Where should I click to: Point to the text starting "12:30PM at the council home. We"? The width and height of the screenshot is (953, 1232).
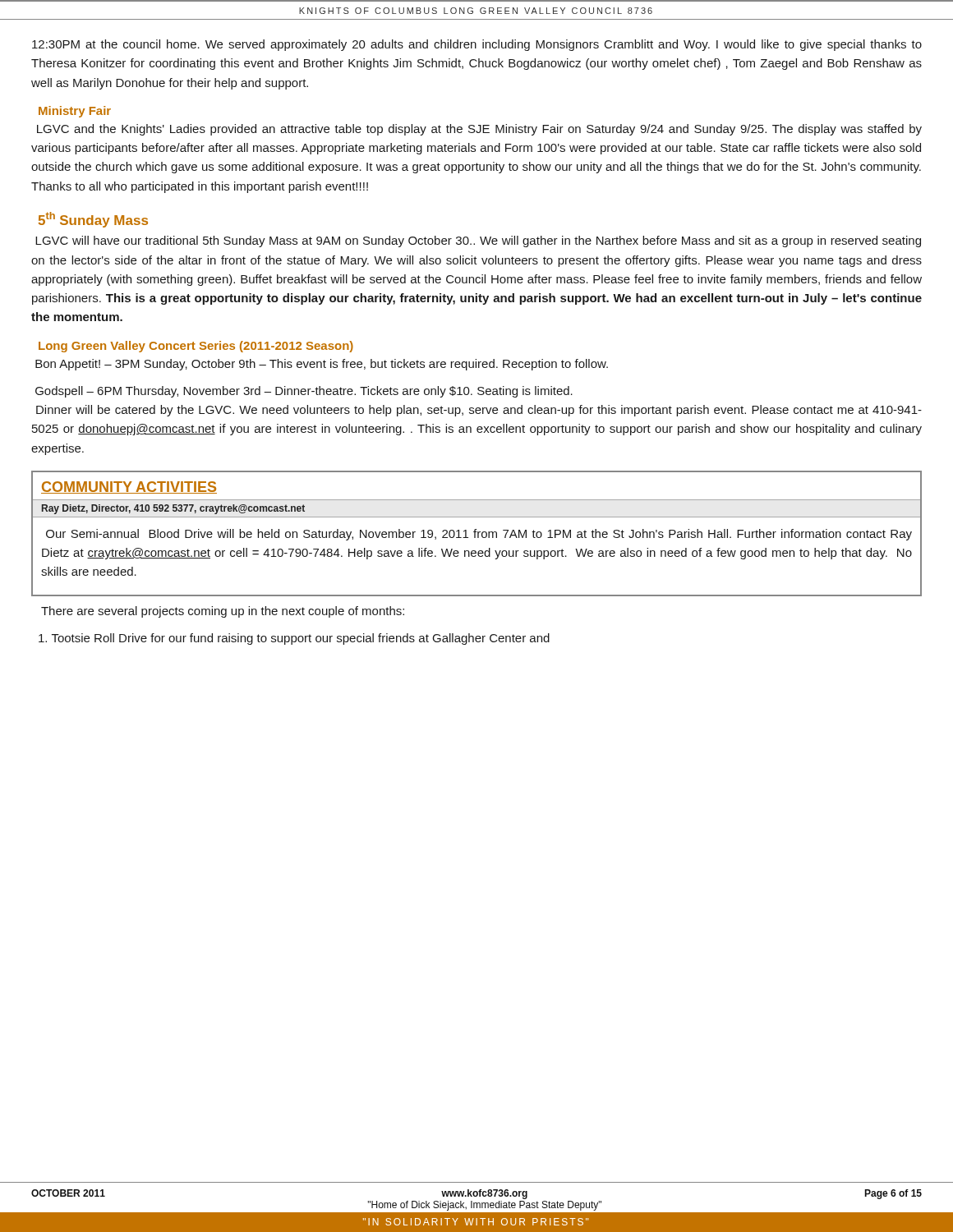pos(476,63)
